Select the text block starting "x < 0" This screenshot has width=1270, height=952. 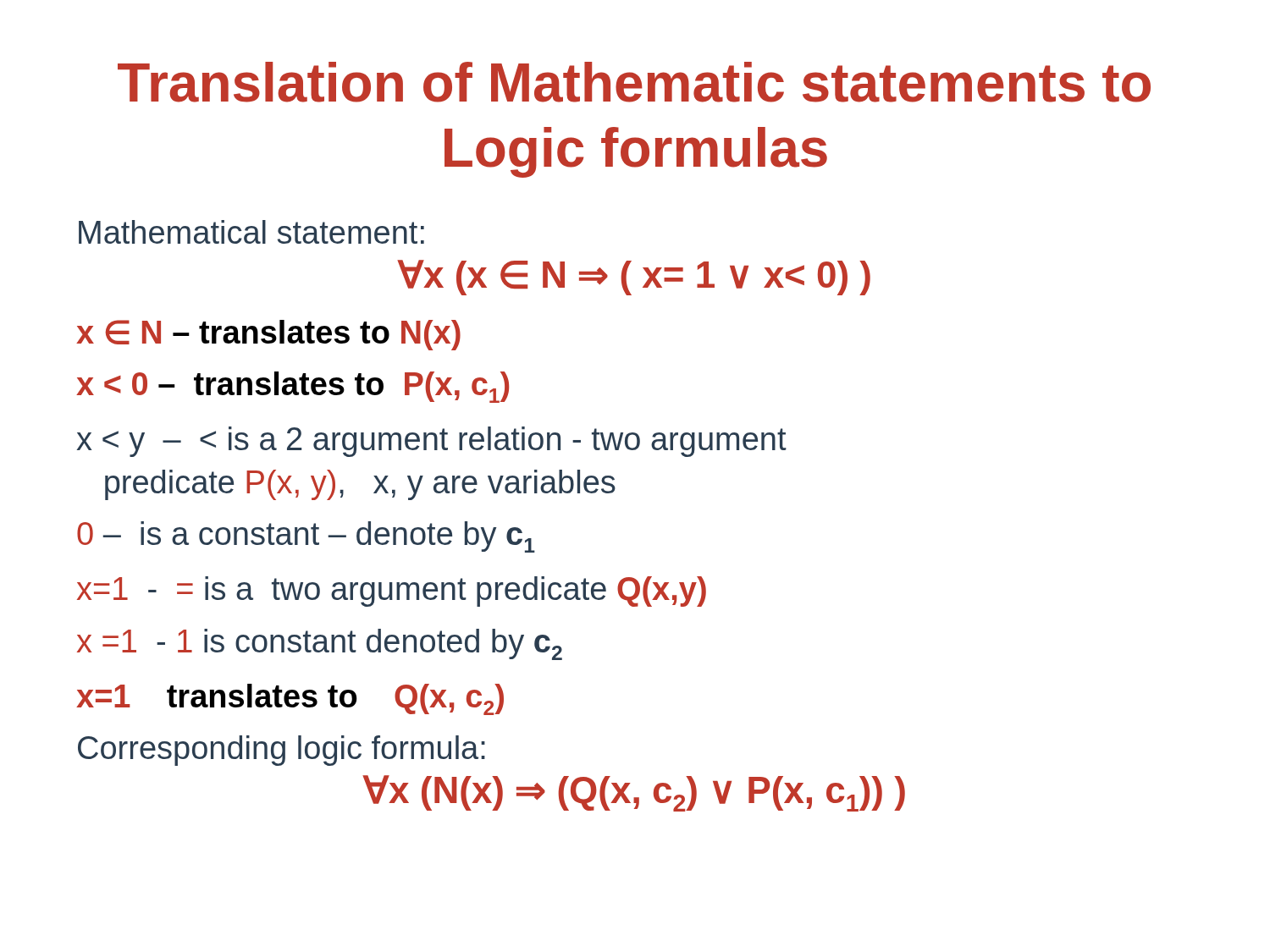click(x=293, y=386)
